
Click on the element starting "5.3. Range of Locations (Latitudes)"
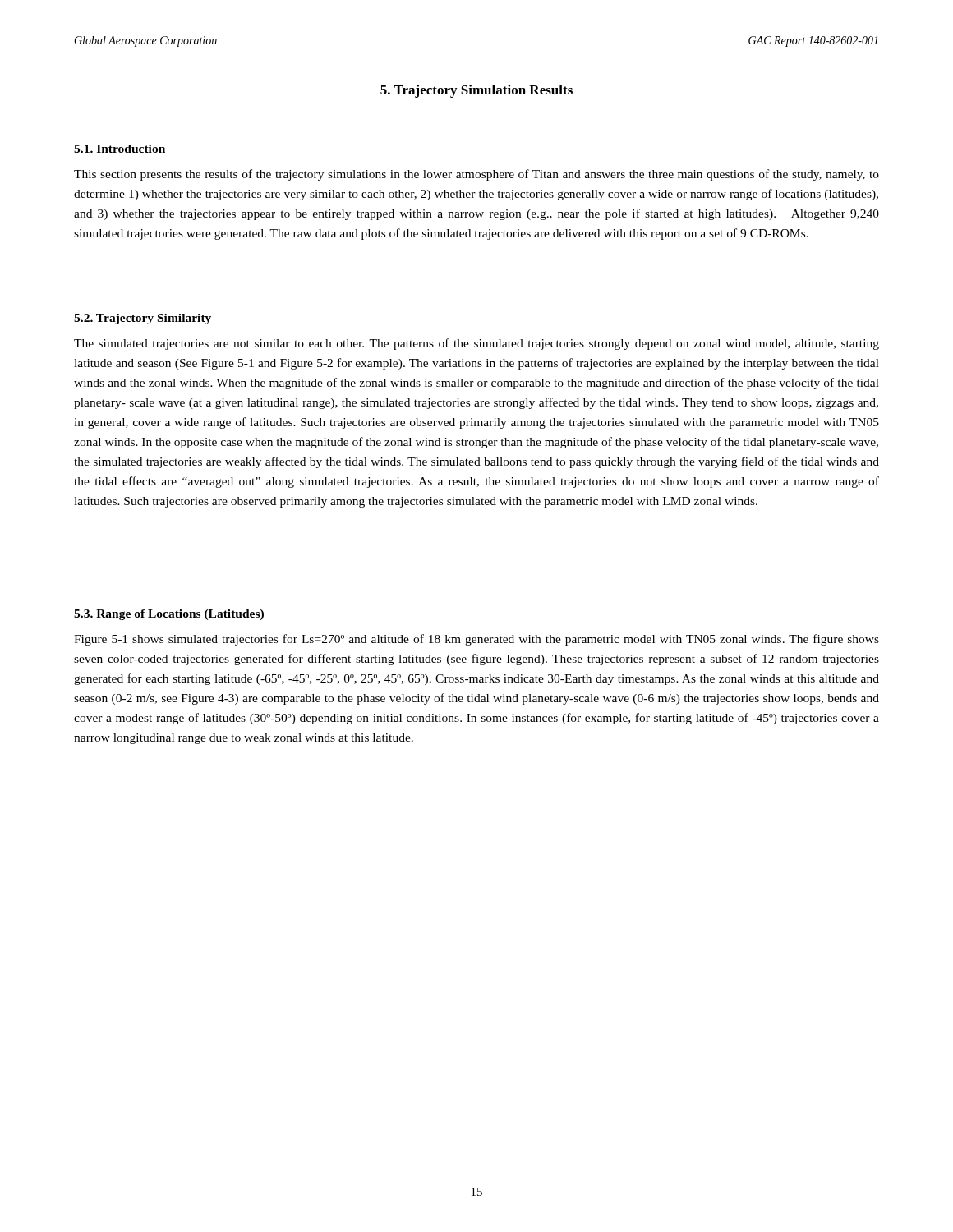click(x=169, y=613)
